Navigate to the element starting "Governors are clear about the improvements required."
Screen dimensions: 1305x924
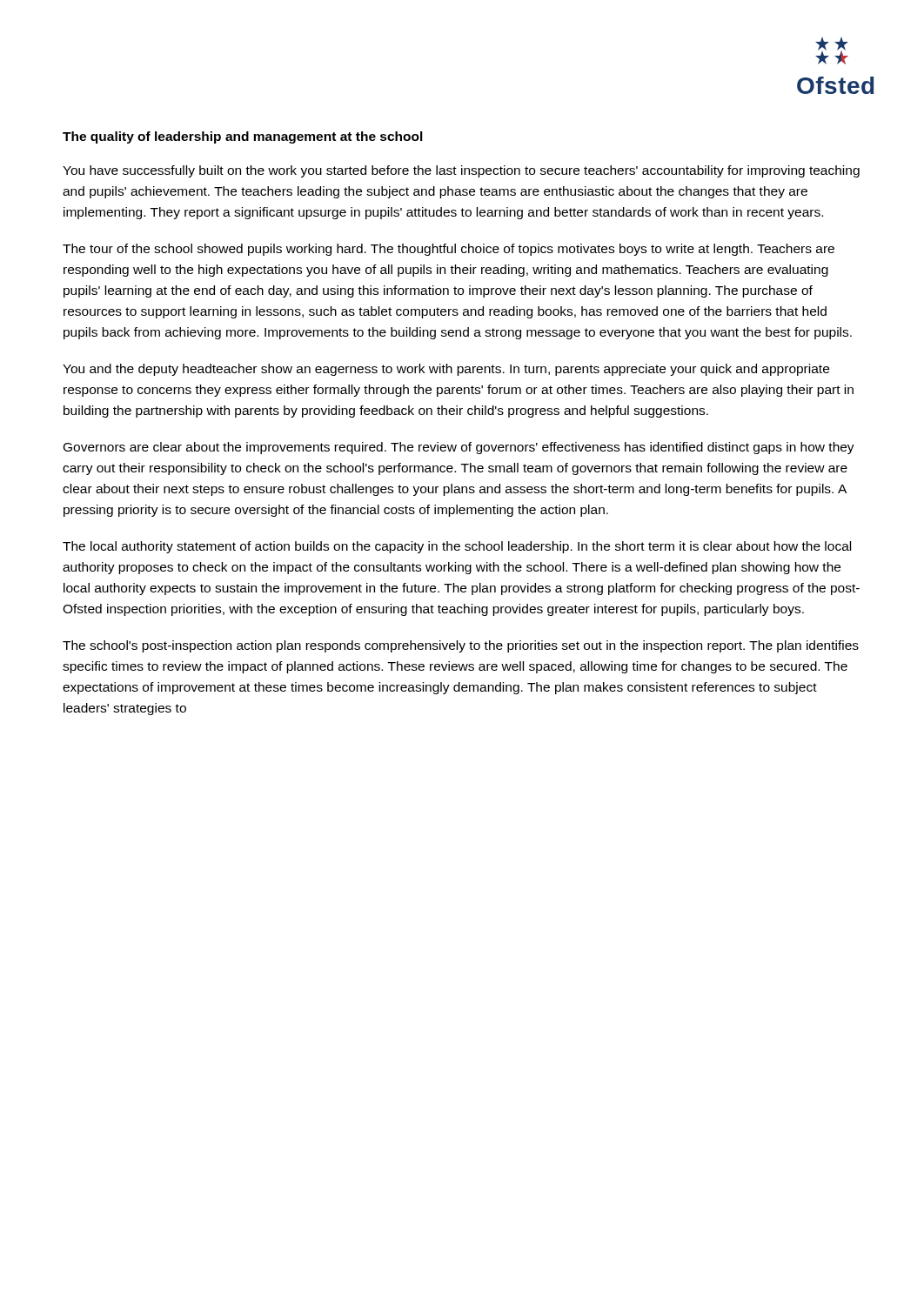(x=458, y=478)
